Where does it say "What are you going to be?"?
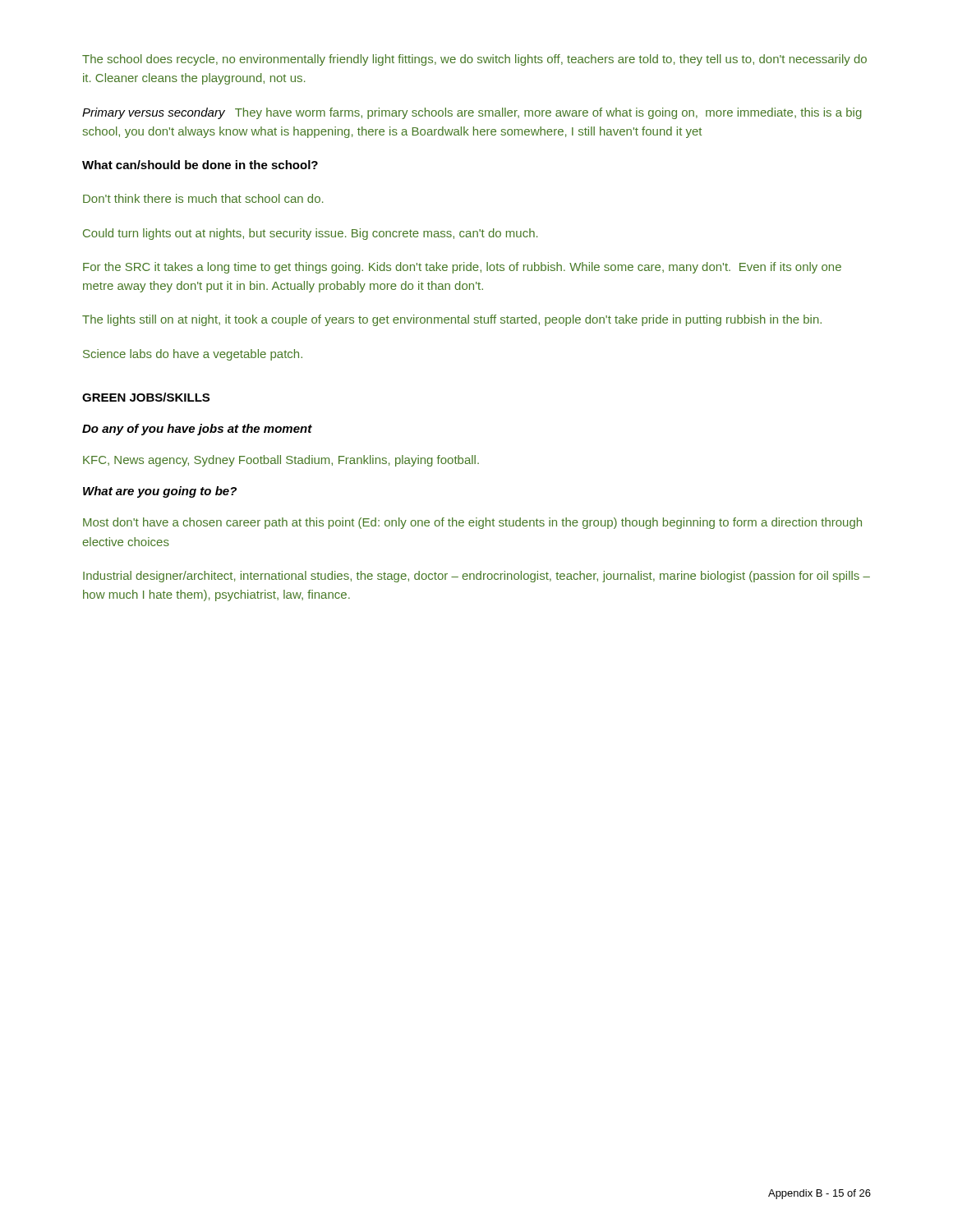Image resolution: width=953 pixels, height=1232 pixels. (x=160, y=491)
